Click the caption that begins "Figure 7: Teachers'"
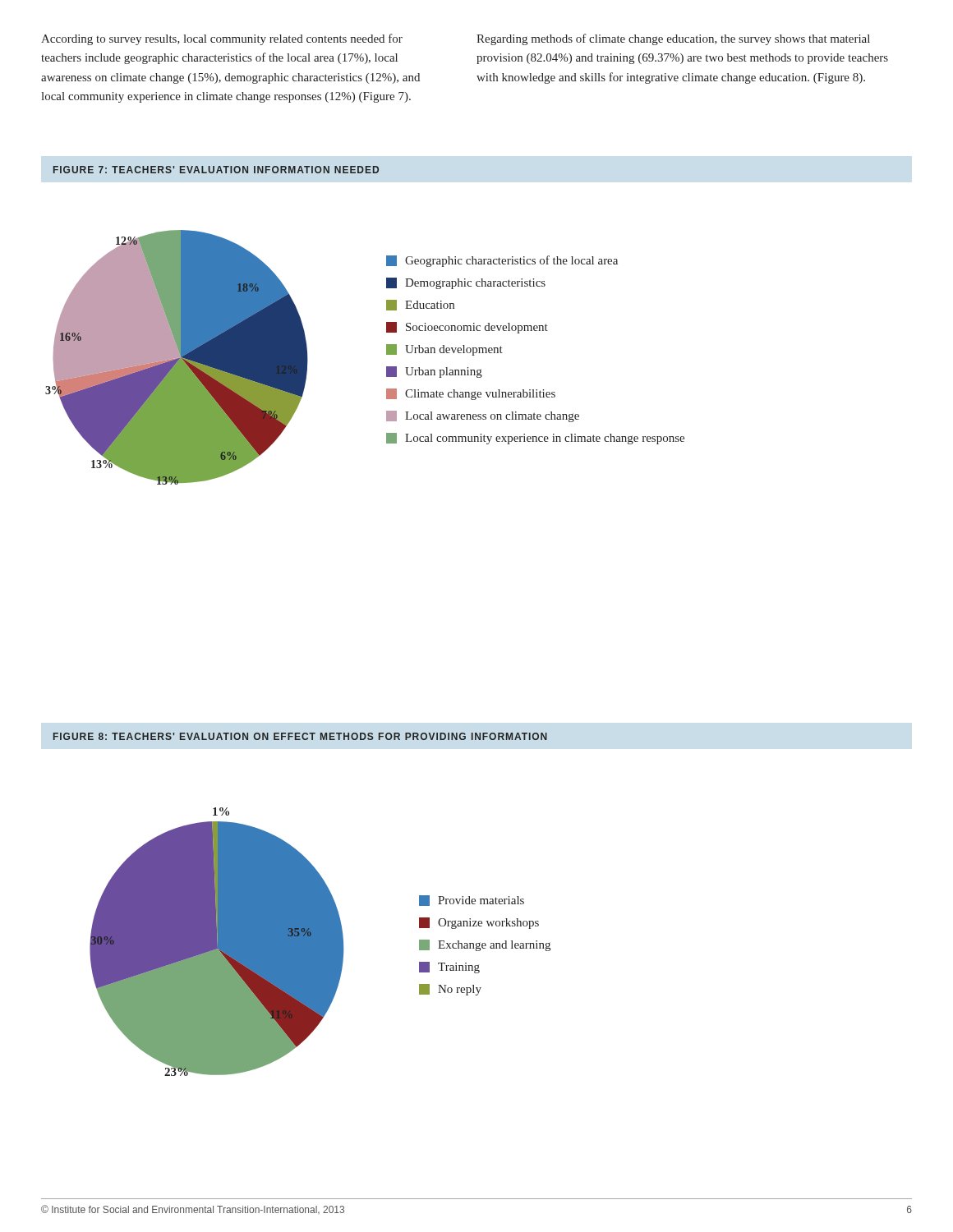The height and width of the screenshot is (1232, 953). [216, 170]
